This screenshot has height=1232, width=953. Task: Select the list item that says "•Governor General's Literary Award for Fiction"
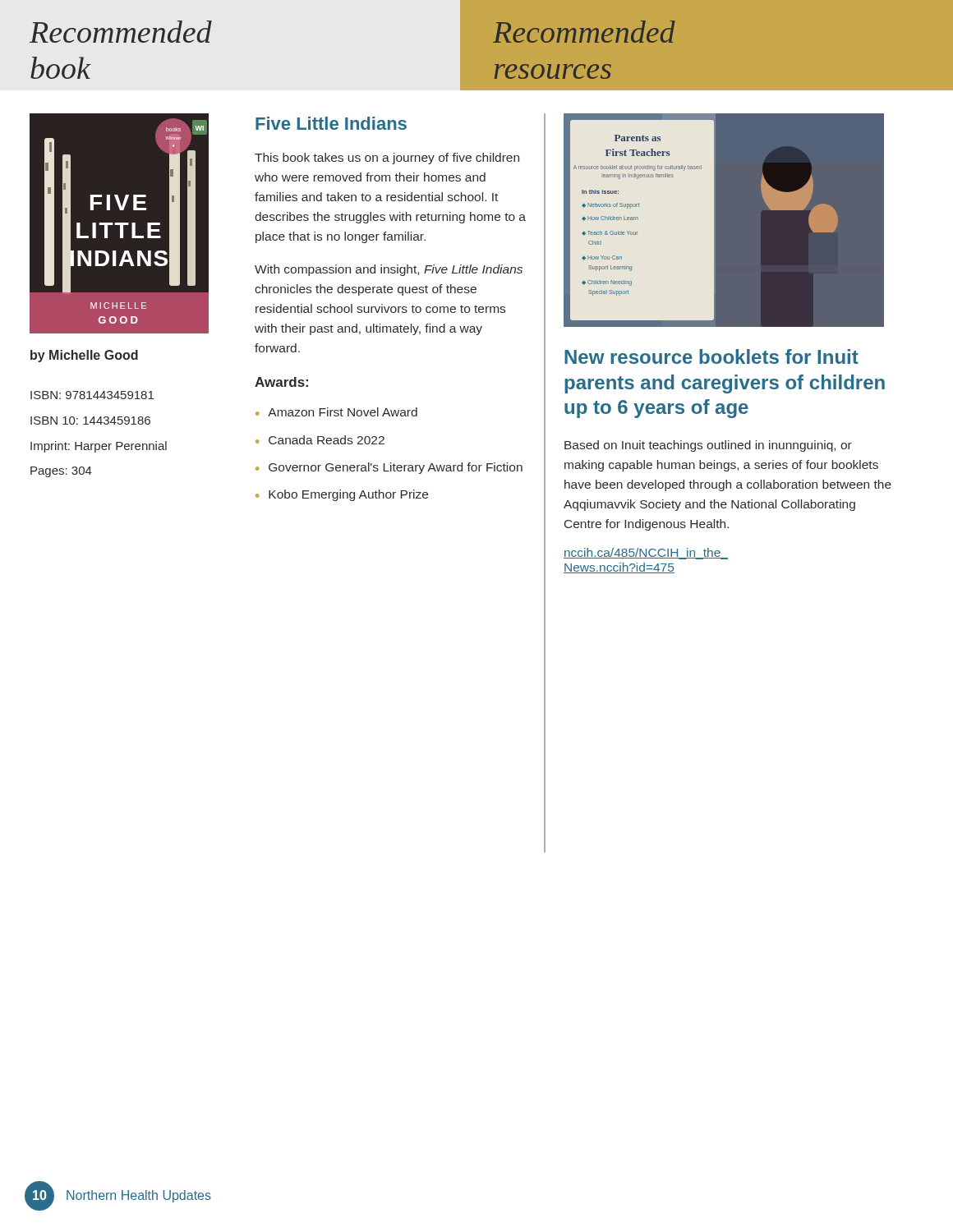pos(389,470)
